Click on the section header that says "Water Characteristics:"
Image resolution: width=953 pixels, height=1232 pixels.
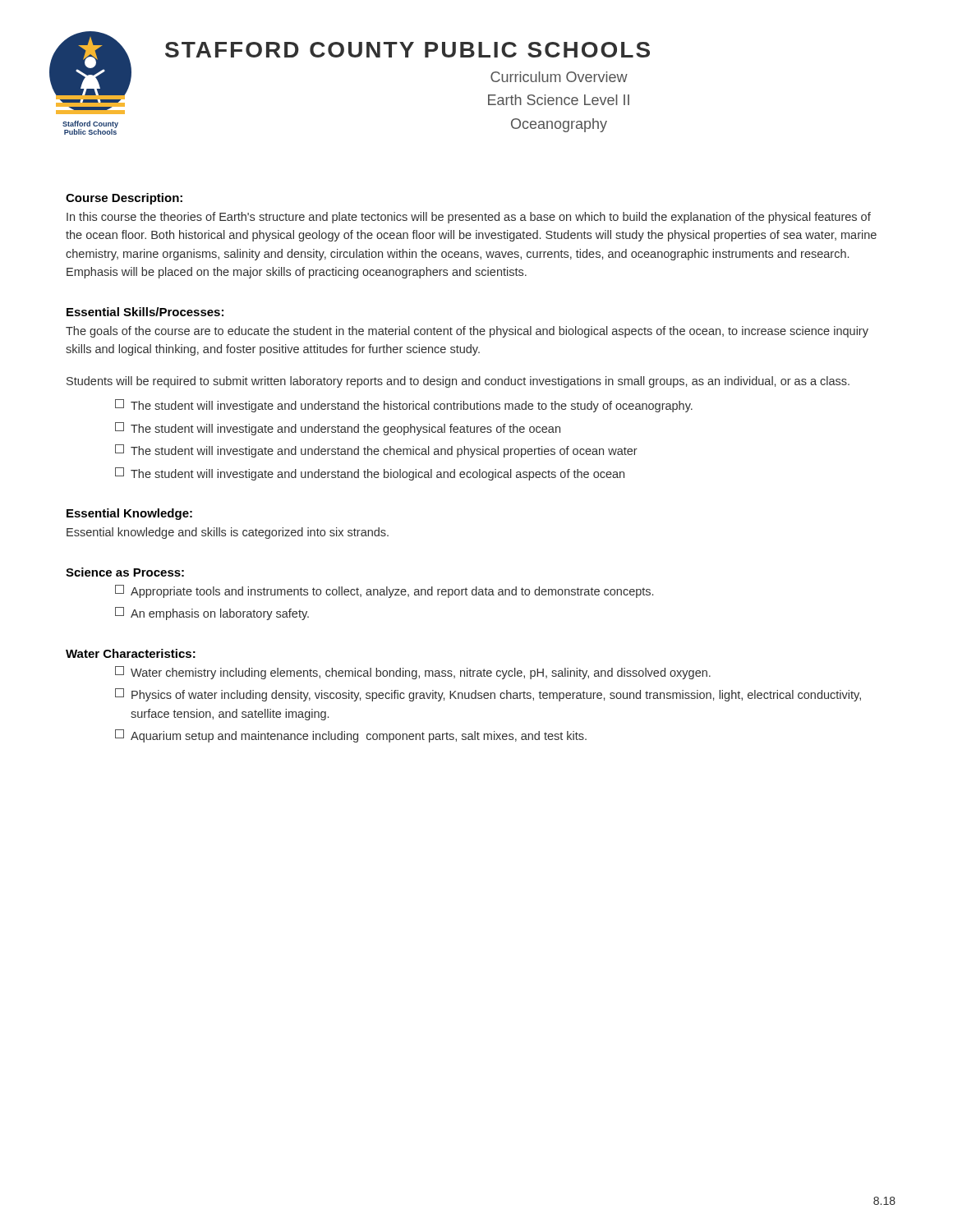(x=131, y=653)
